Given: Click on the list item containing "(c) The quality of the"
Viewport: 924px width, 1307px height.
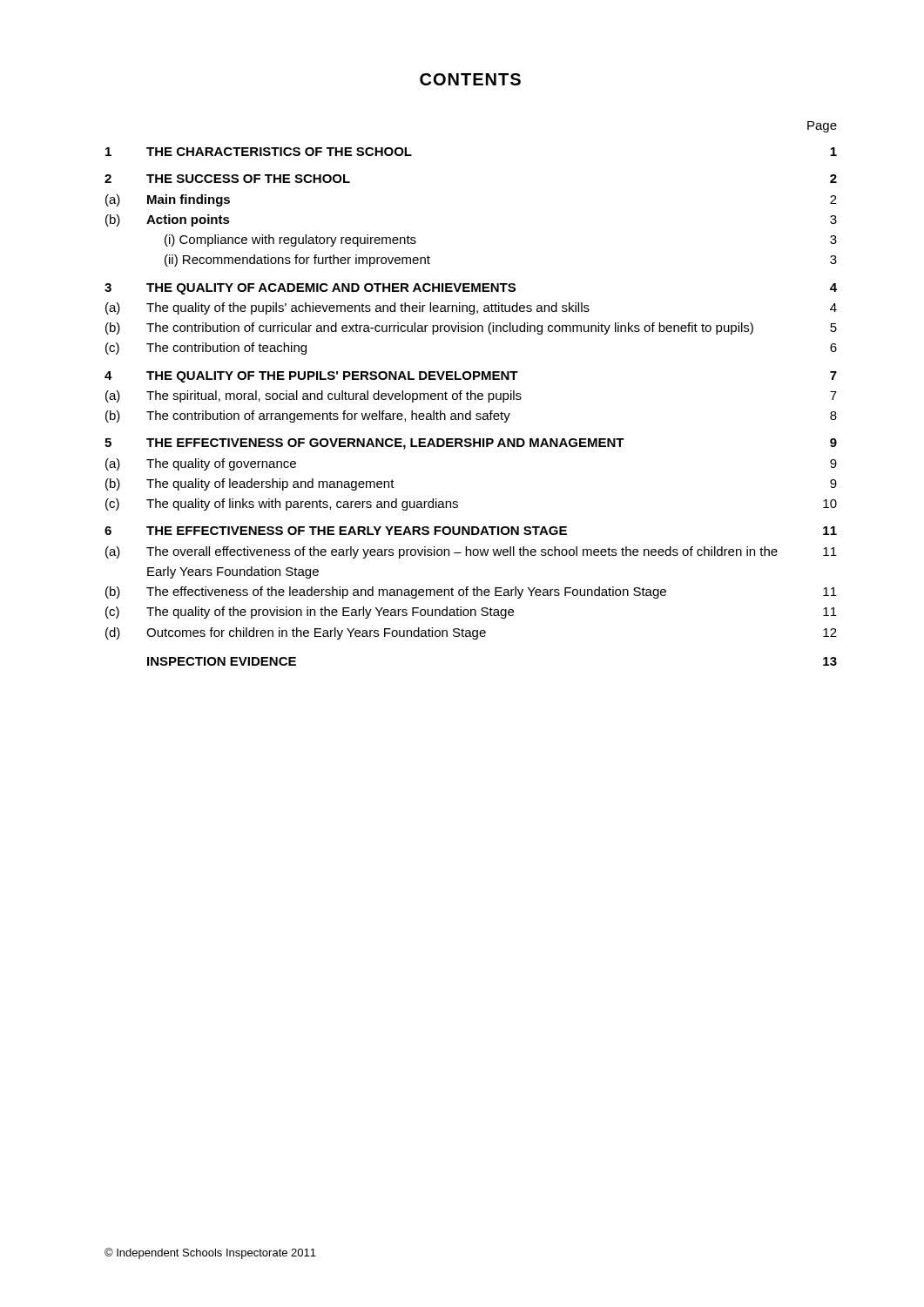Looking at the screenshot, I should (471, 612).
